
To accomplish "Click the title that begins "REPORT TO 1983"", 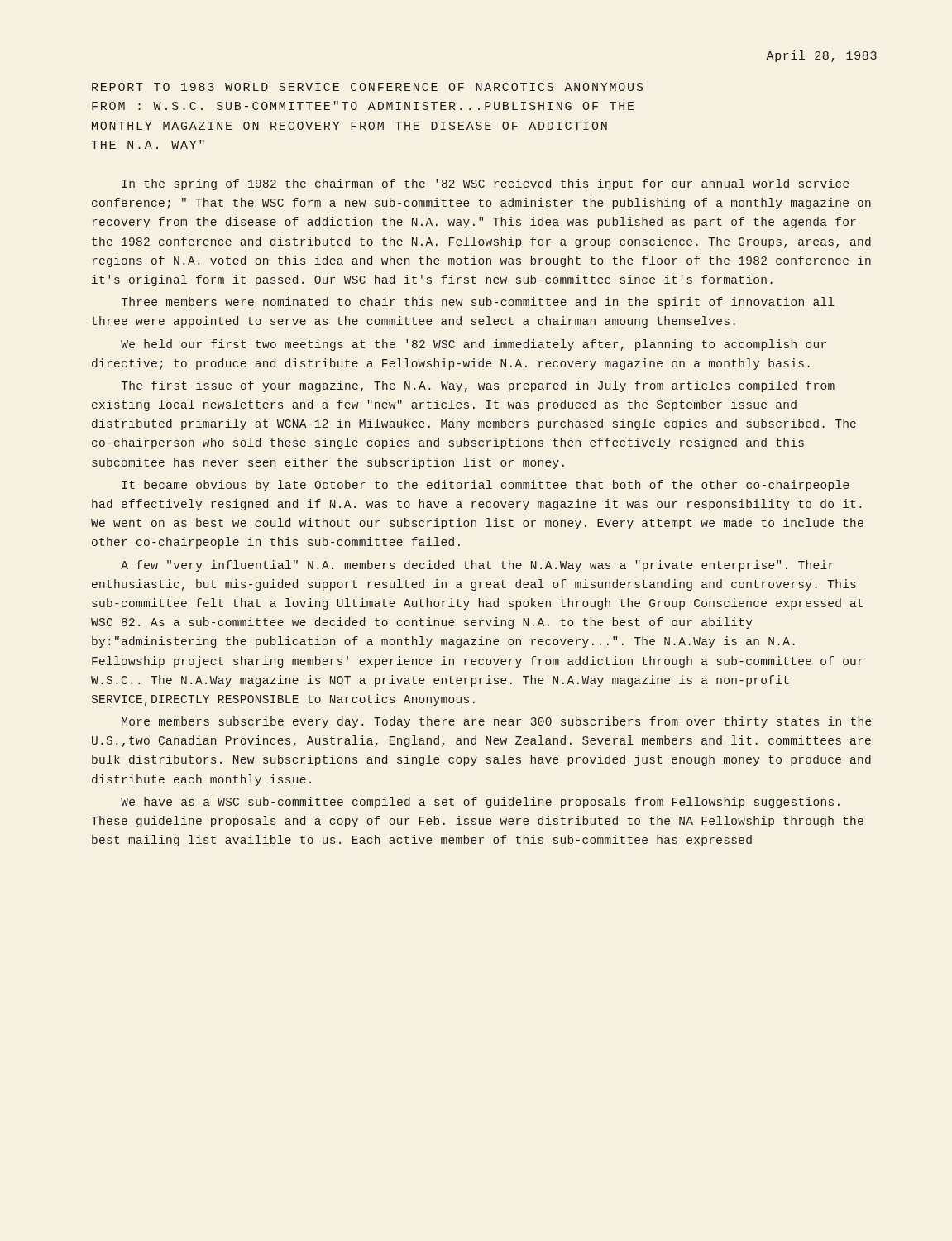I will [368, 117].
